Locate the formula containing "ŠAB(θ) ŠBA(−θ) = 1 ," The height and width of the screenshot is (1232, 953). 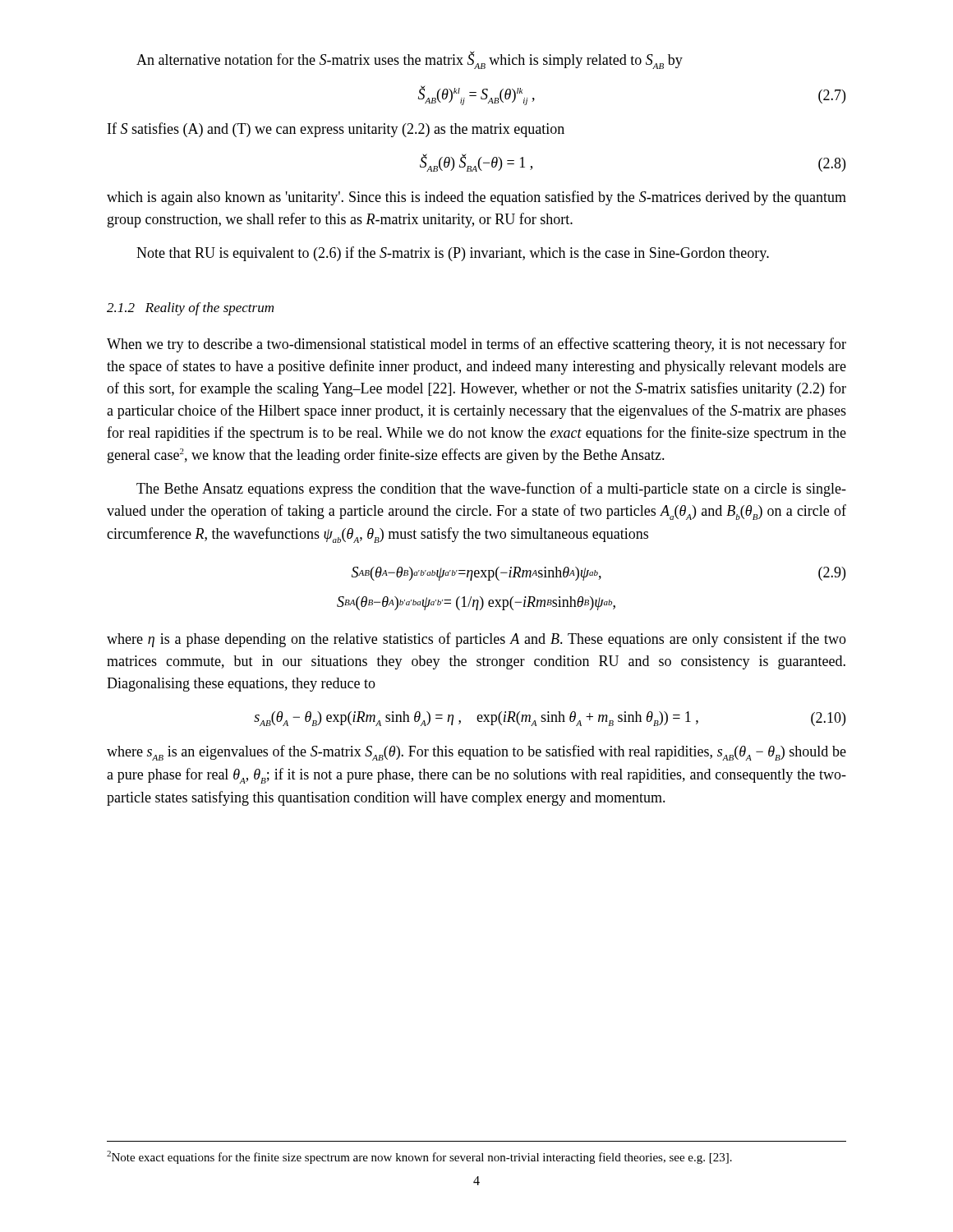[x=479, y=162]
